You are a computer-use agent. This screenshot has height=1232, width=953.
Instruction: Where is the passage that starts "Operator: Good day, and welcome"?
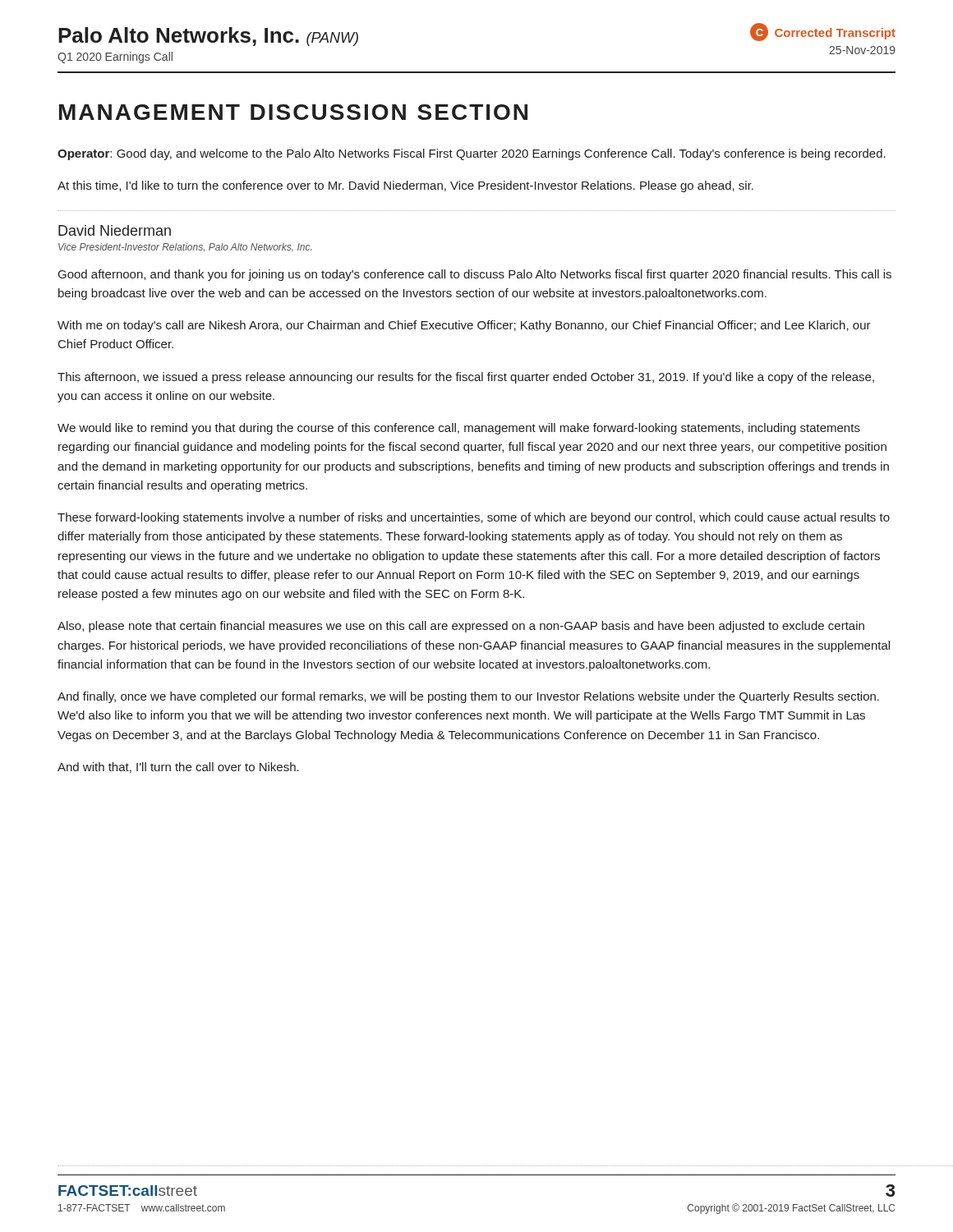pyautogui.click(x=472, y=153)
